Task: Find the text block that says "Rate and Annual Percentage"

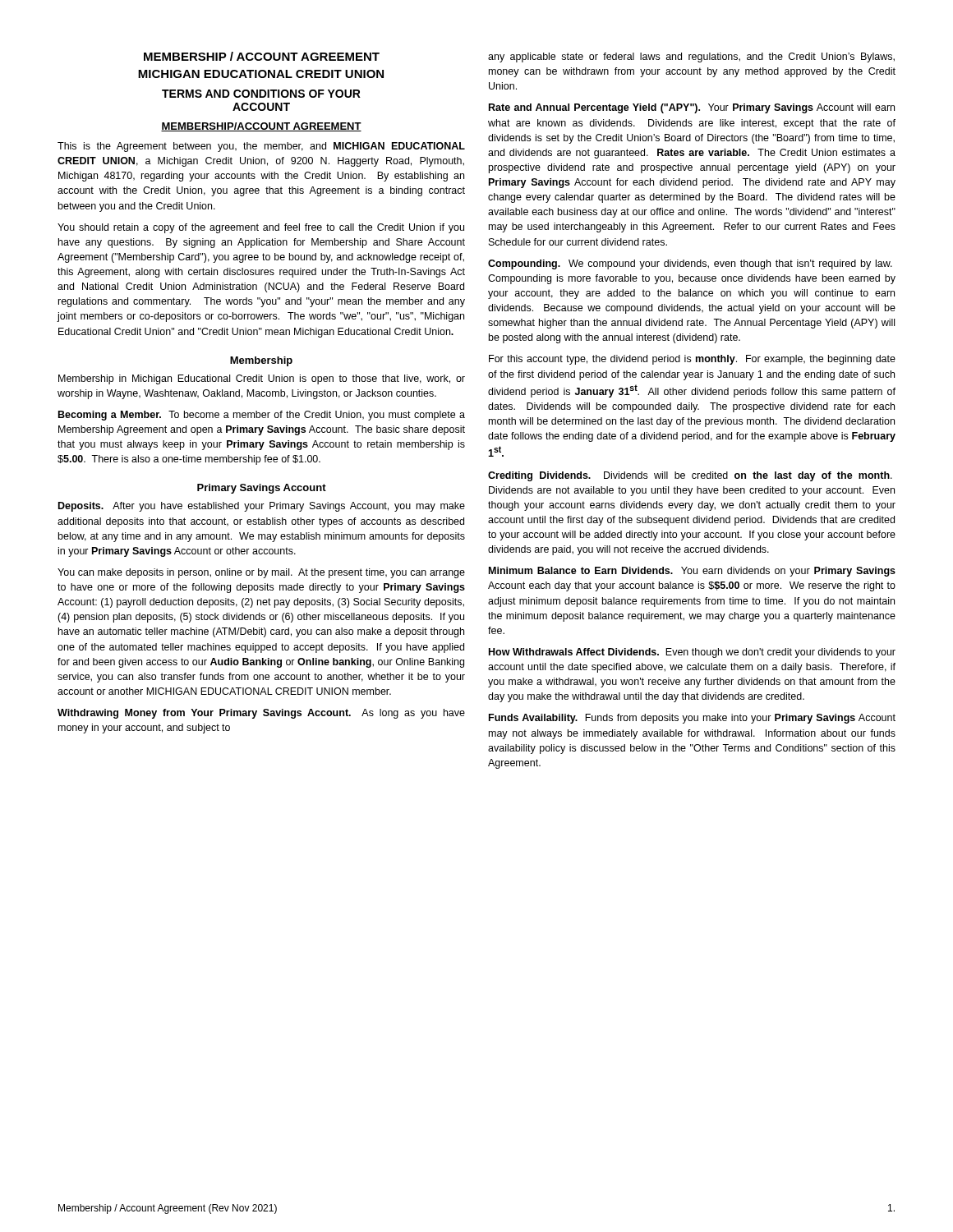Action: coord(692,175)
